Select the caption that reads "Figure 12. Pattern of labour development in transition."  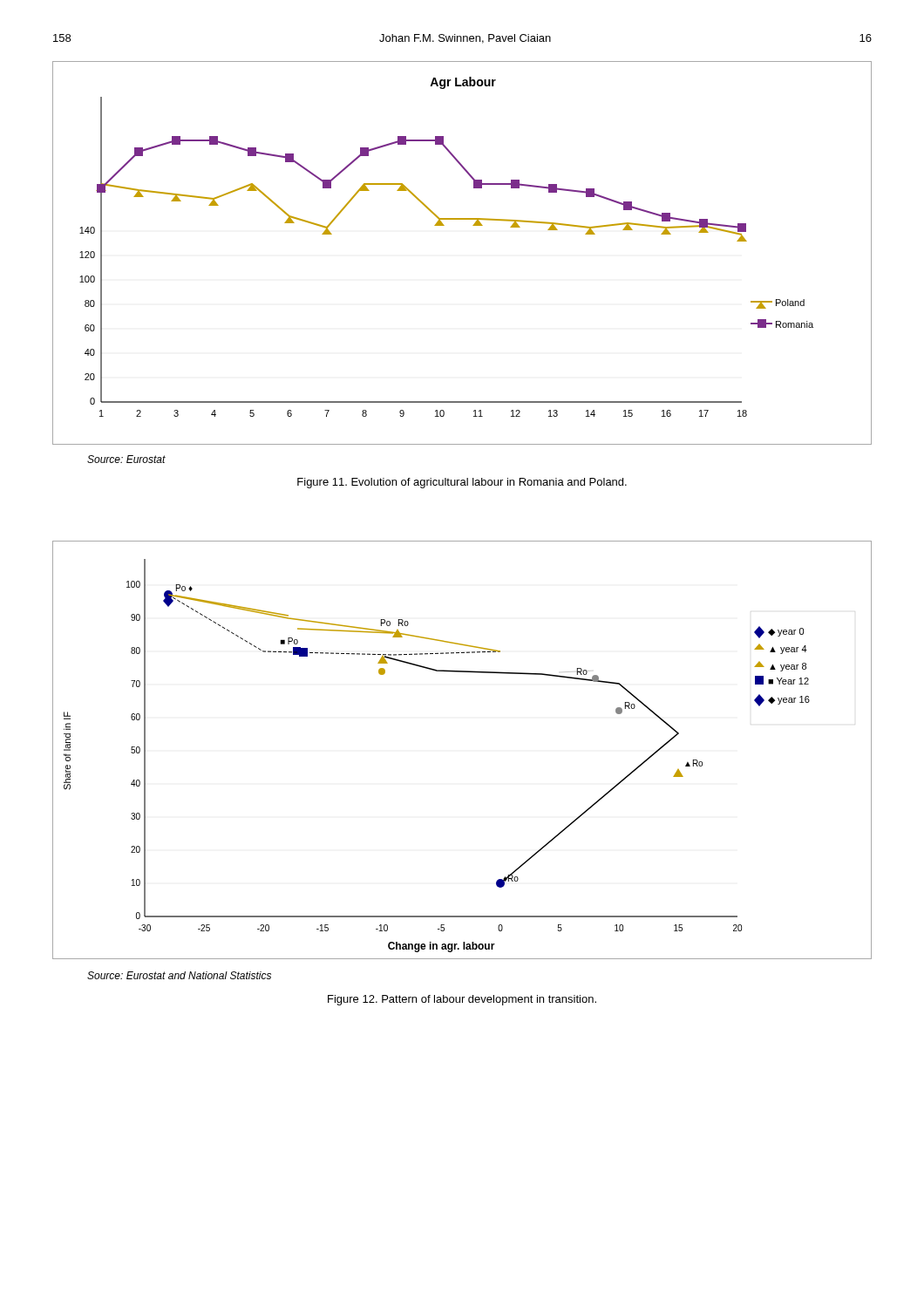pos(462,999)
